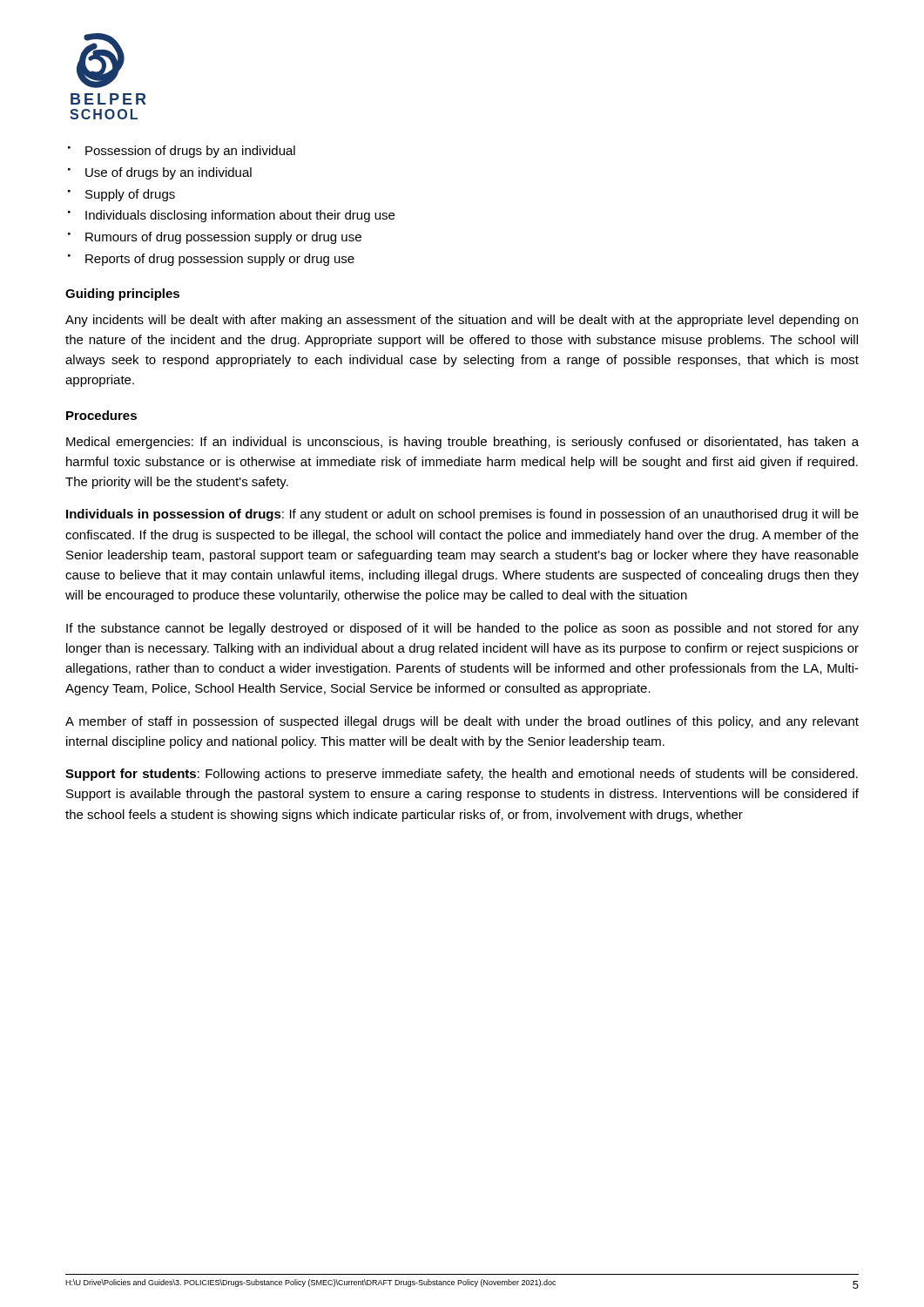This screenshot has width=924, height=1307.
Task: Navigate to the text starting "Individuals disclosing information about their drug use"
Action: [240, 215]
